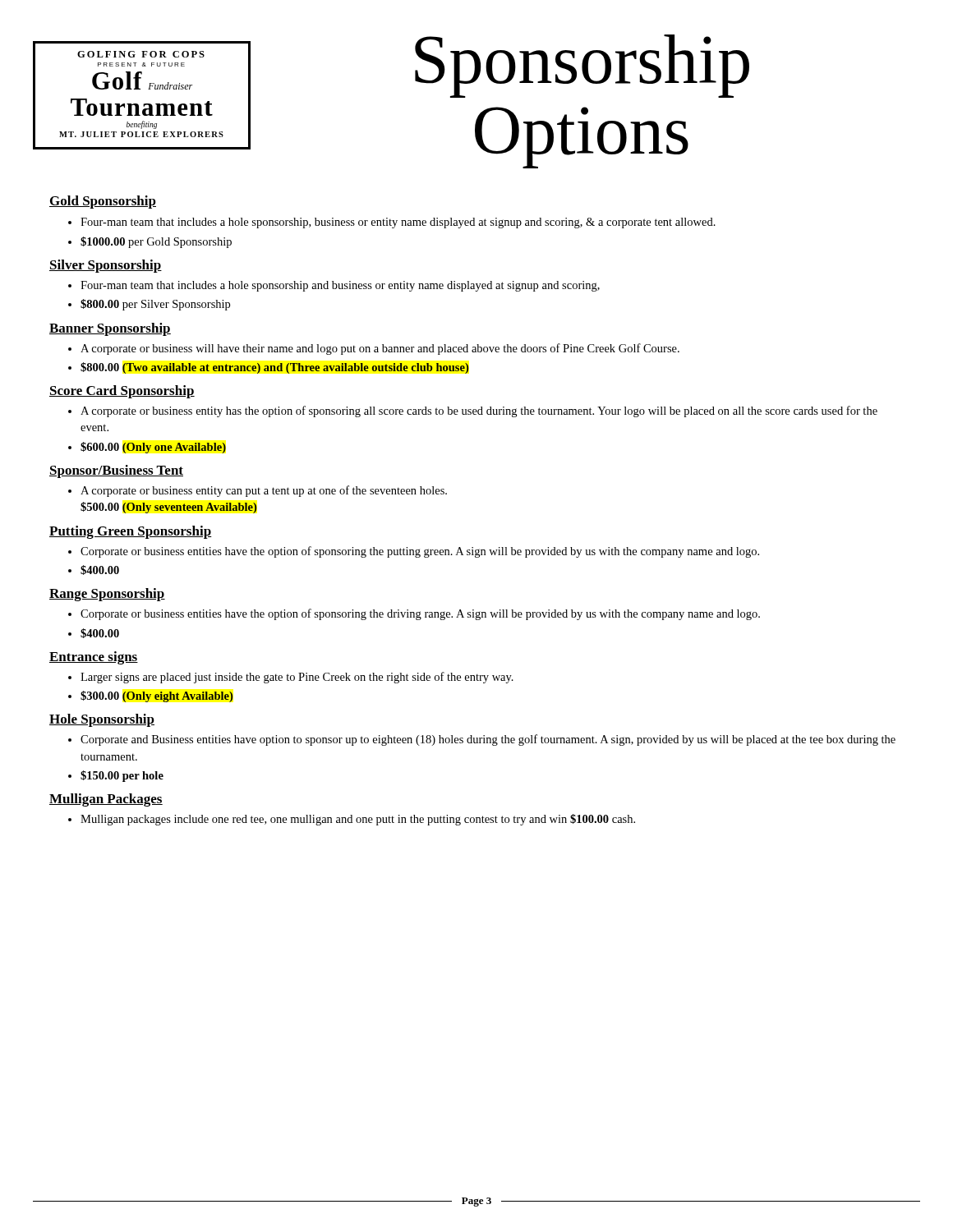Where is the passage that starts "Corporate and Business entities have option"?
Viewport: 953px width, 1232px height.
pos(476,748)
